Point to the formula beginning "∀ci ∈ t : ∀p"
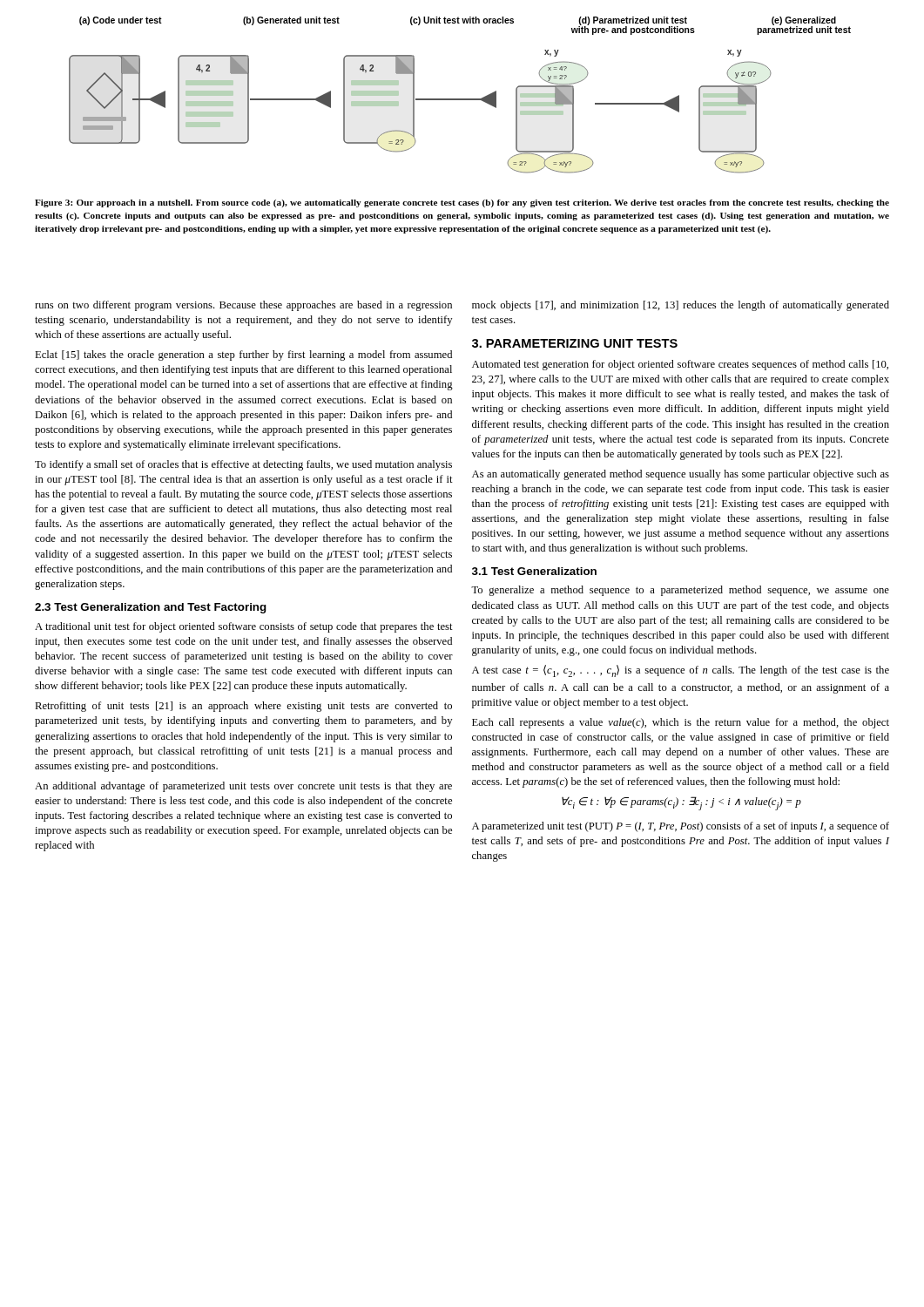924x1307 pixels. (x=680, y=803)
